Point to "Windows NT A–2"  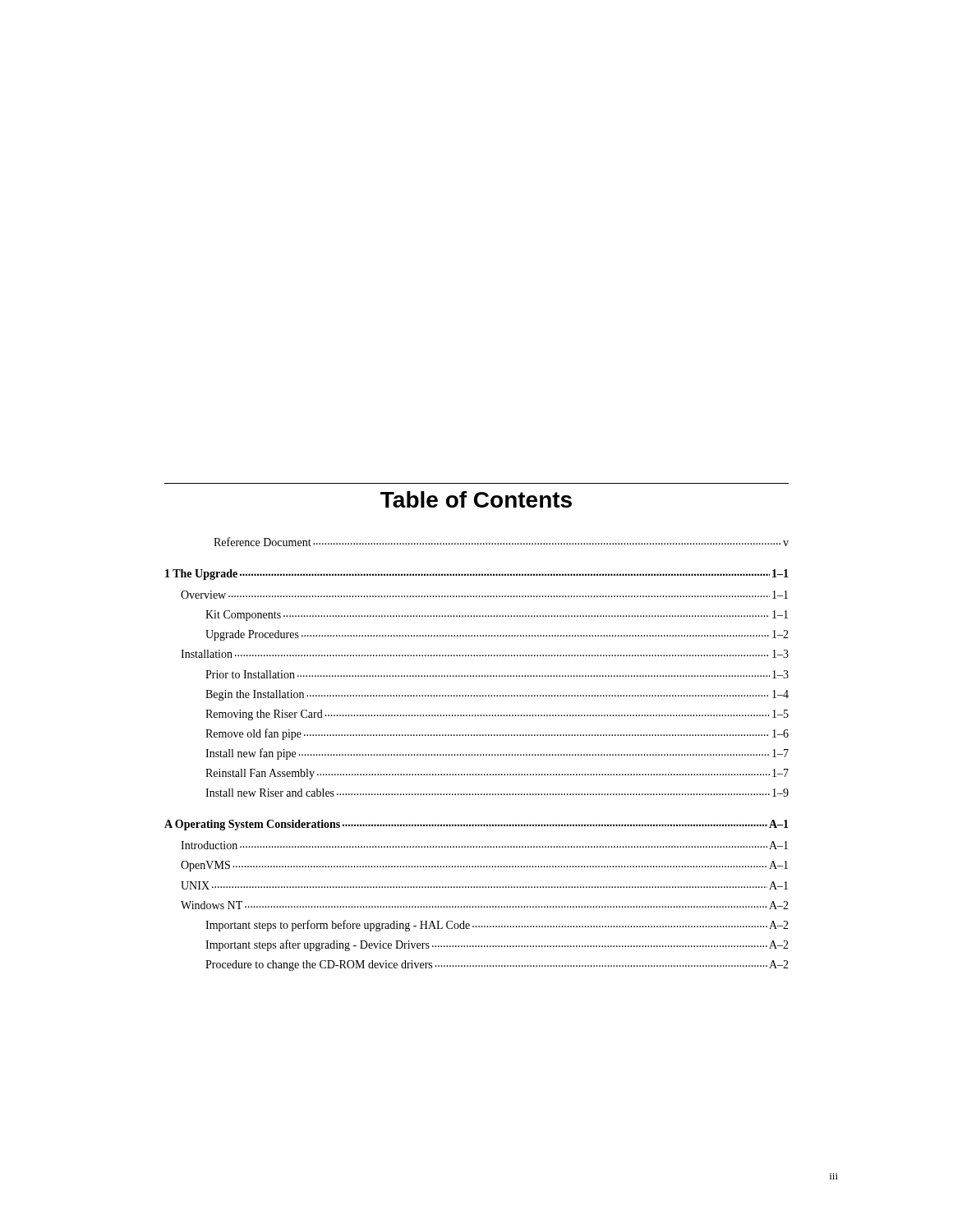[485, 905]
